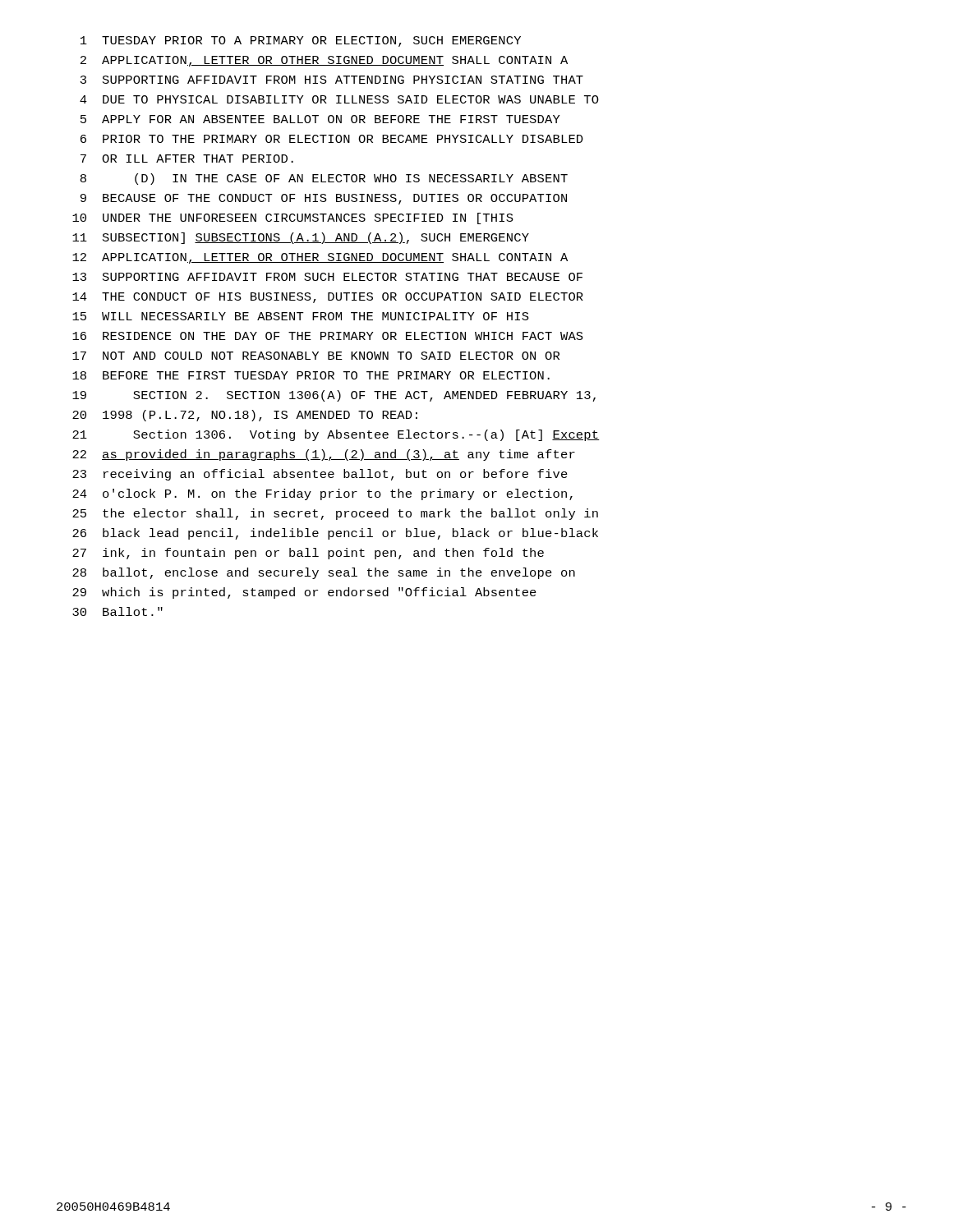
Task: Find the list item containing "15 WILL NECESSARILY BE ABSENT FROM THE MUNICIPALITY"
Action: [x=293, y=317]
